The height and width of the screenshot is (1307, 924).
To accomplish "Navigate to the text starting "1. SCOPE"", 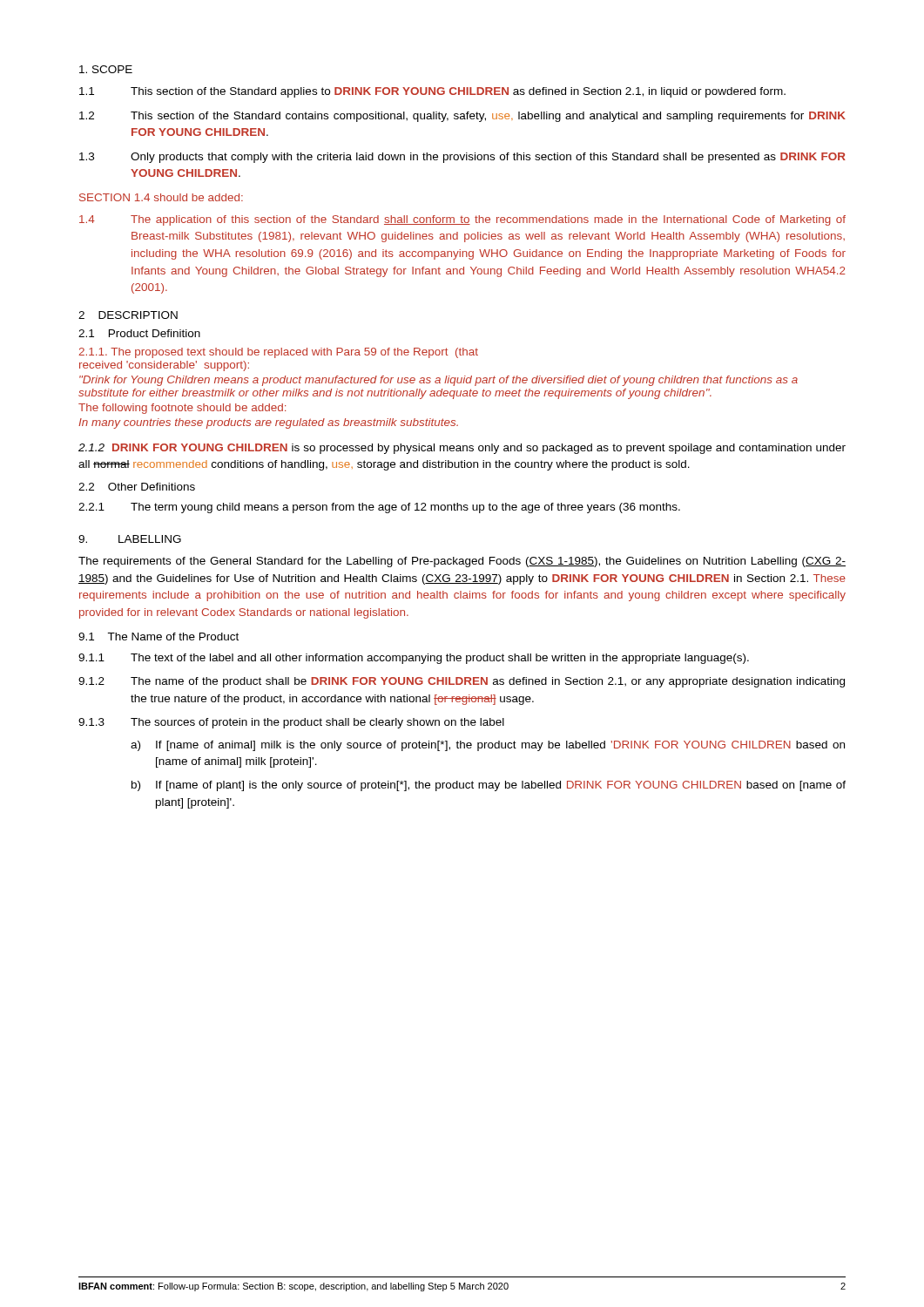I will pos(105,69).
